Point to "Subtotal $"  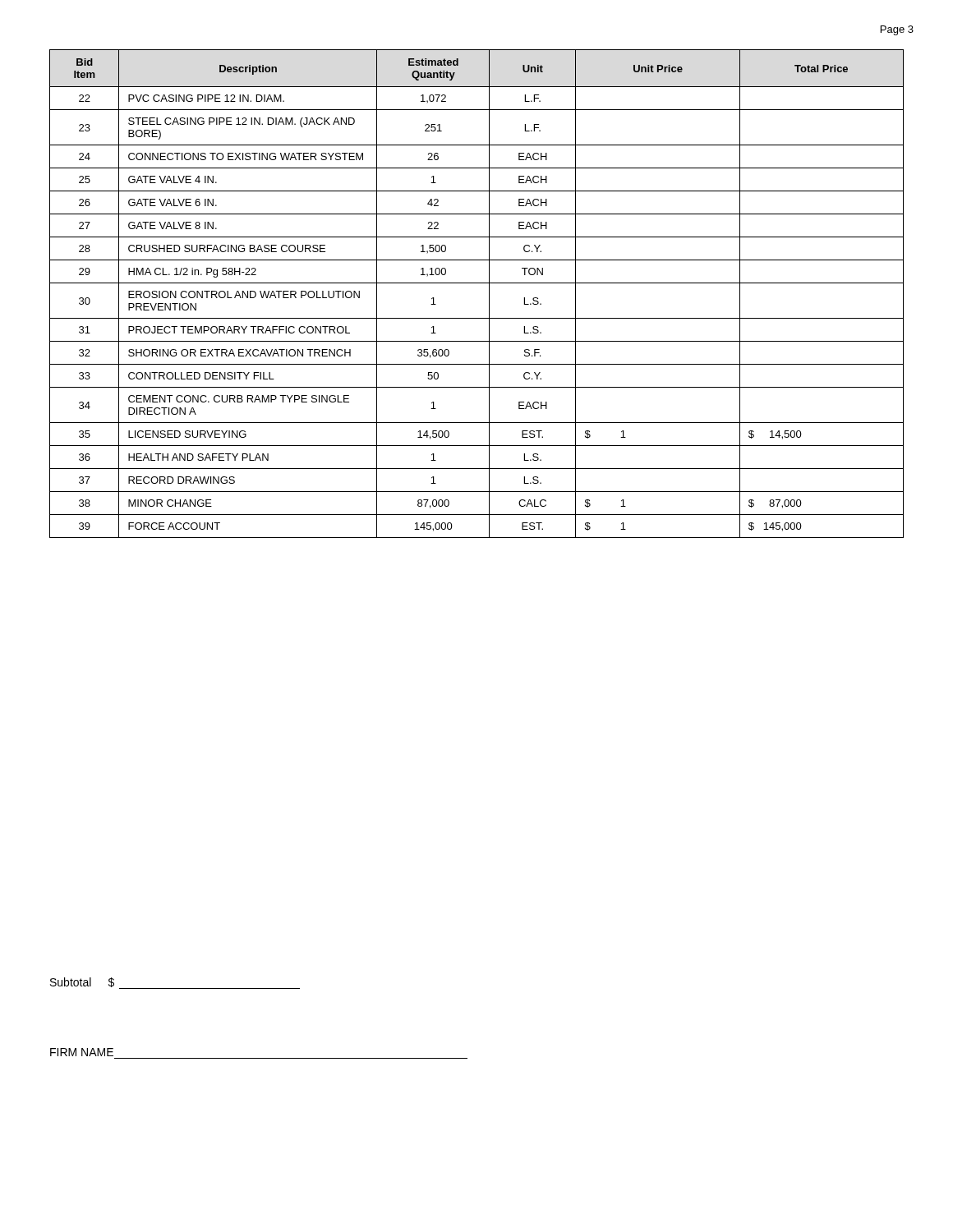pos(175,981)
